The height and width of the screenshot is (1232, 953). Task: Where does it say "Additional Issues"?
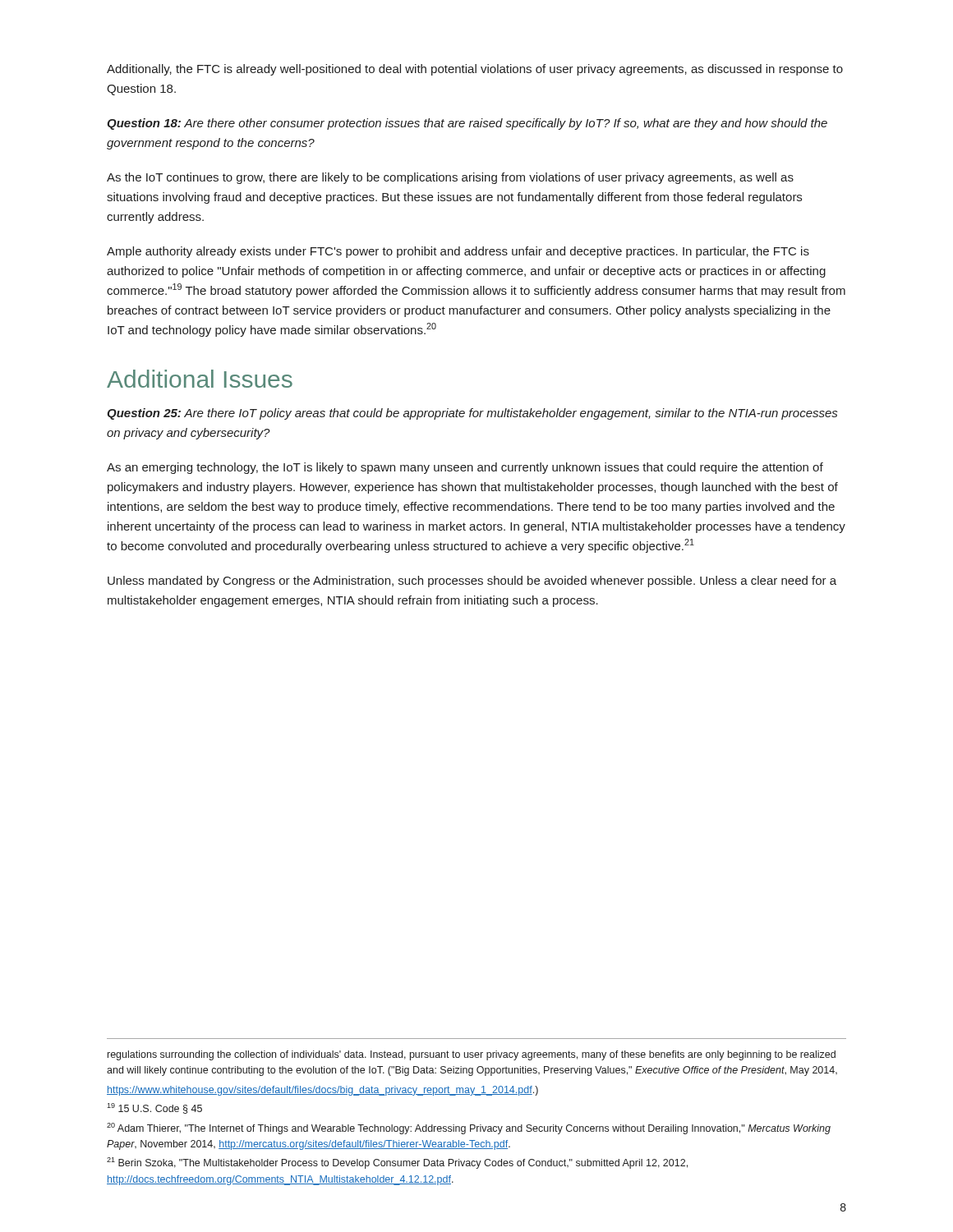pyautogui.click(x=200, y=379)
